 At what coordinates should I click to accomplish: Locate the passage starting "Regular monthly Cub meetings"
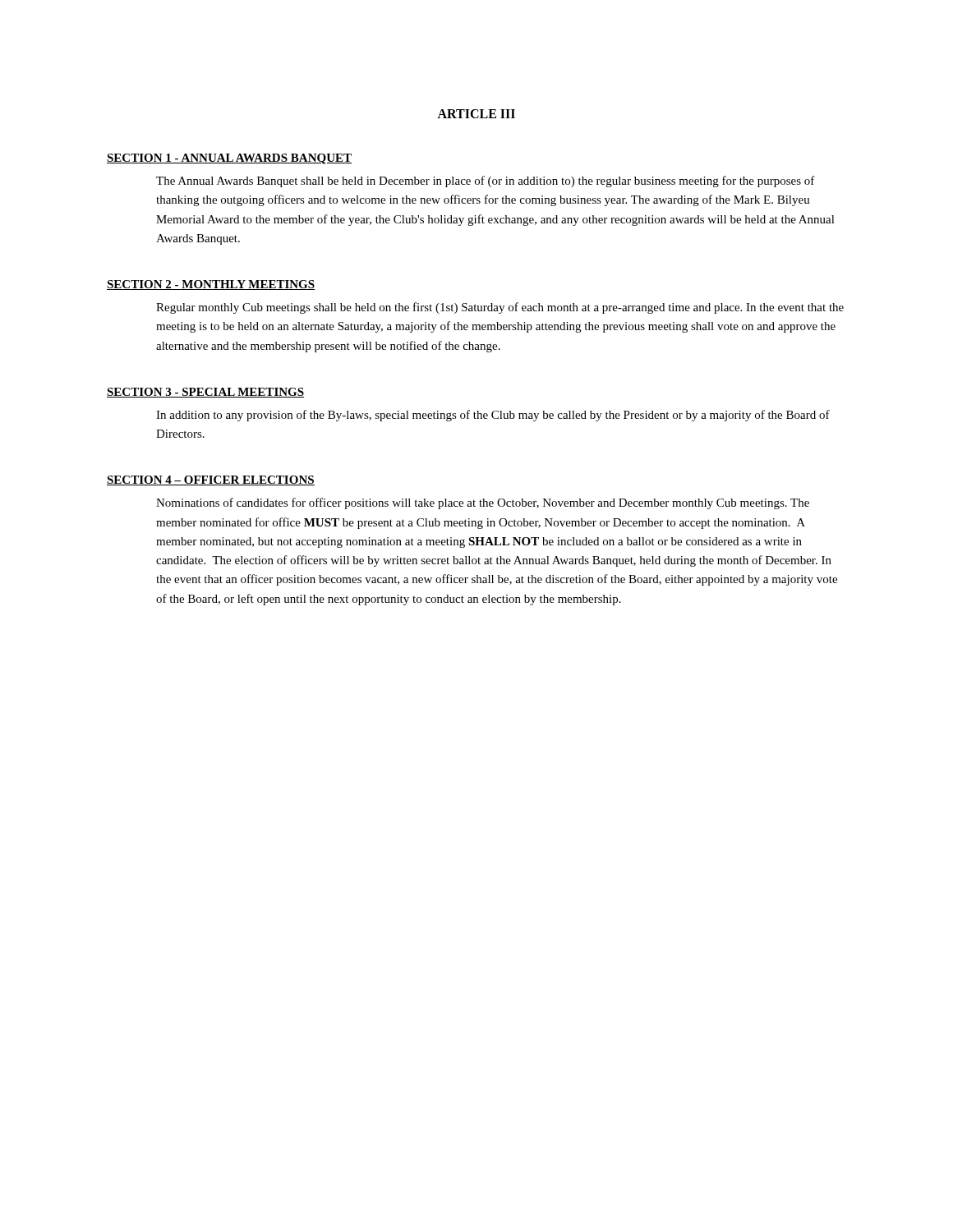coord(501,327)
